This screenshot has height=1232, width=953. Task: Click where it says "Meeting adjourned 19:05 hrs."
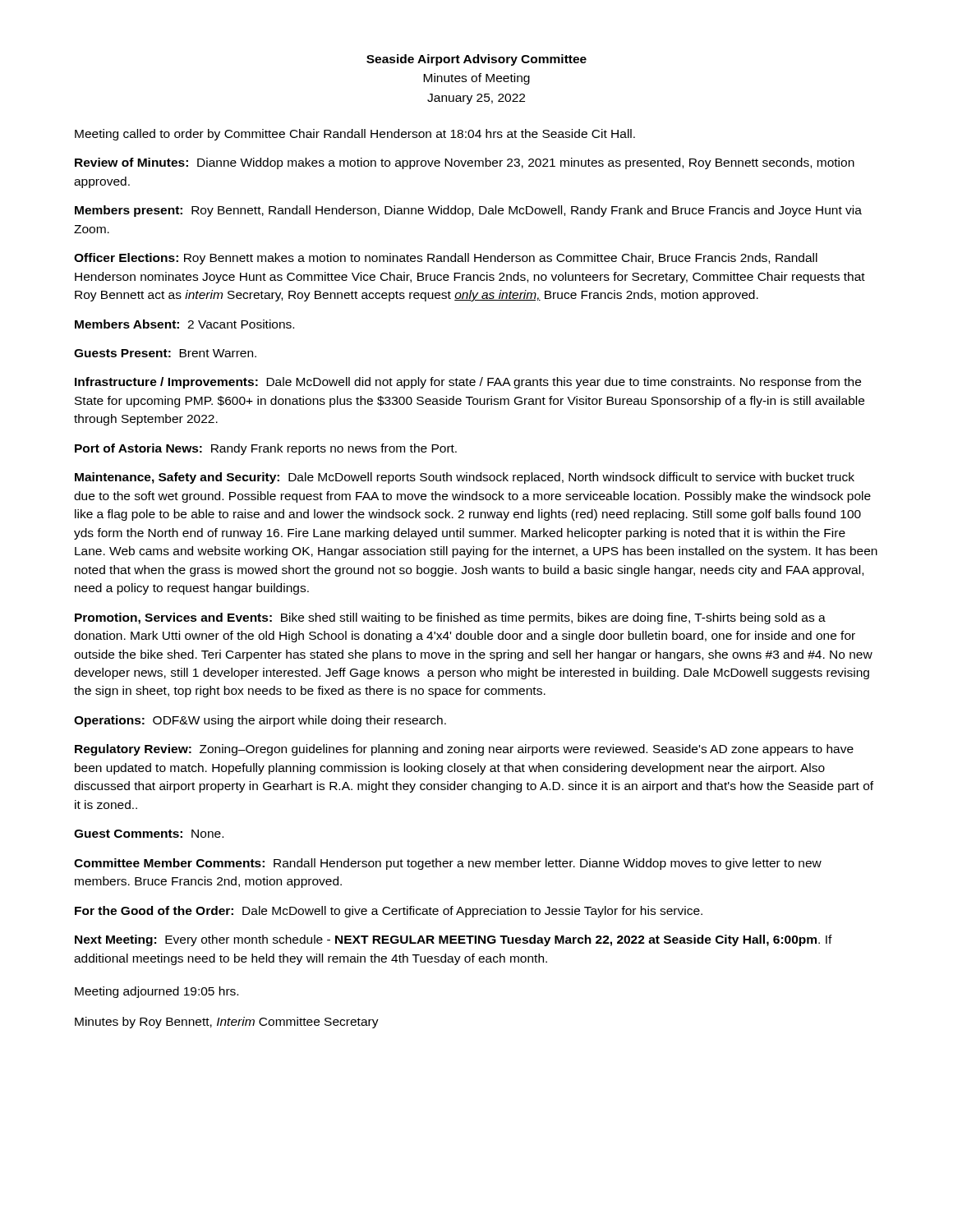pos(157,992)
